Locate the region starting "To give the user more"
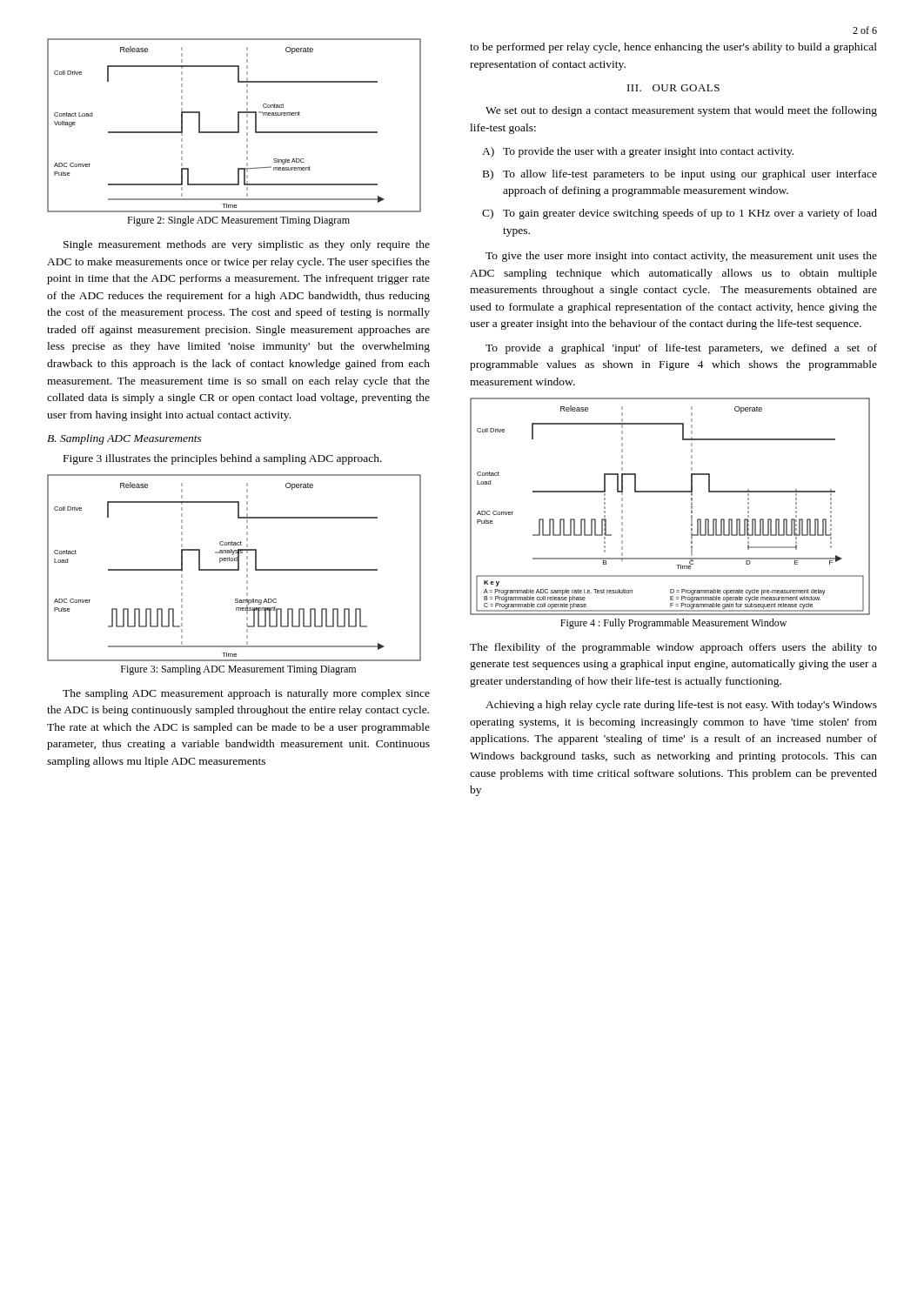 (x=673, y=290)
